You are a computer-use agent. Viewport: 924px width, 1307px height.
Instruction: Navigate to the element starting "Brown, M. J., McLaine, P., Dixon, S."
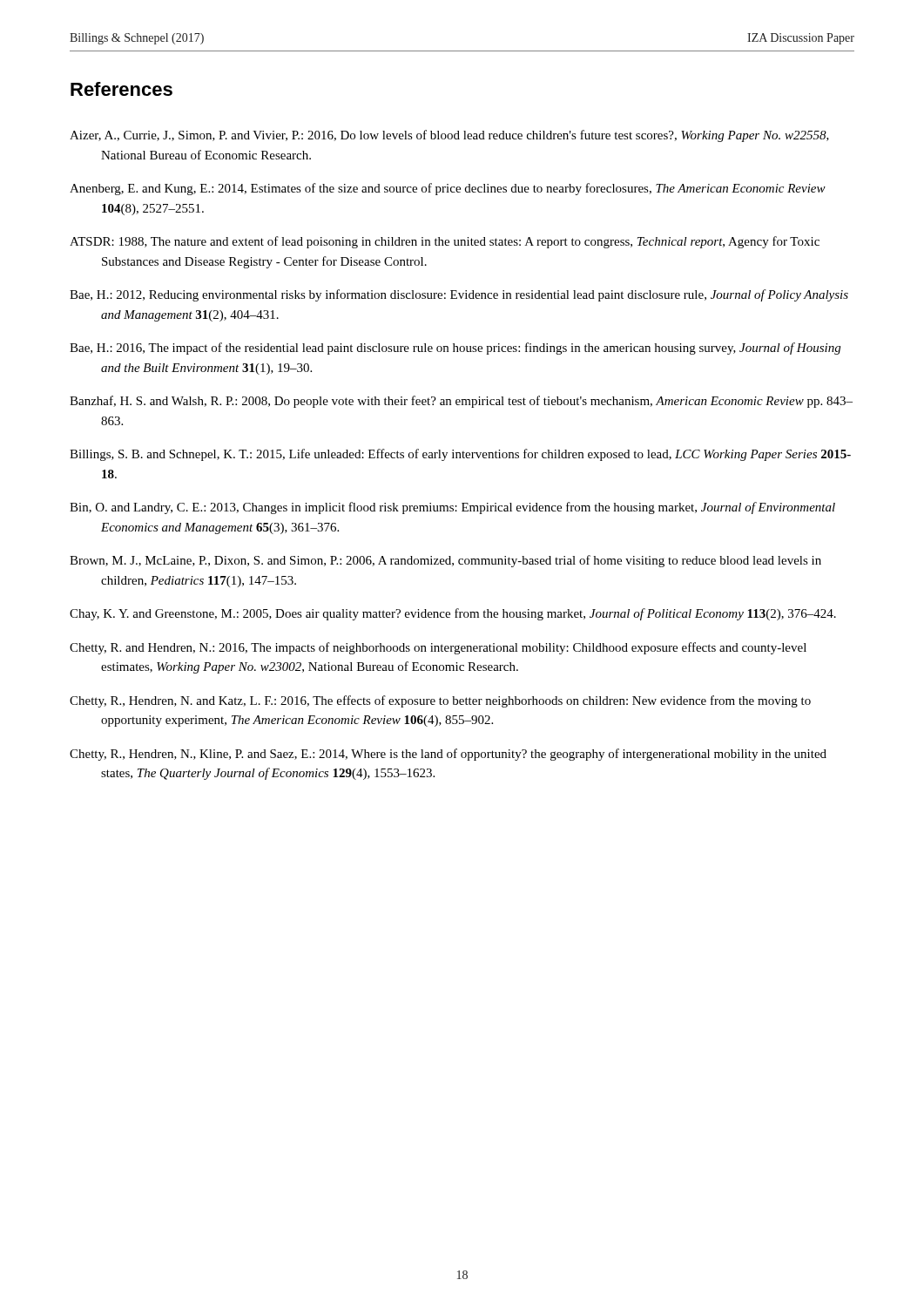coord(446,570)
